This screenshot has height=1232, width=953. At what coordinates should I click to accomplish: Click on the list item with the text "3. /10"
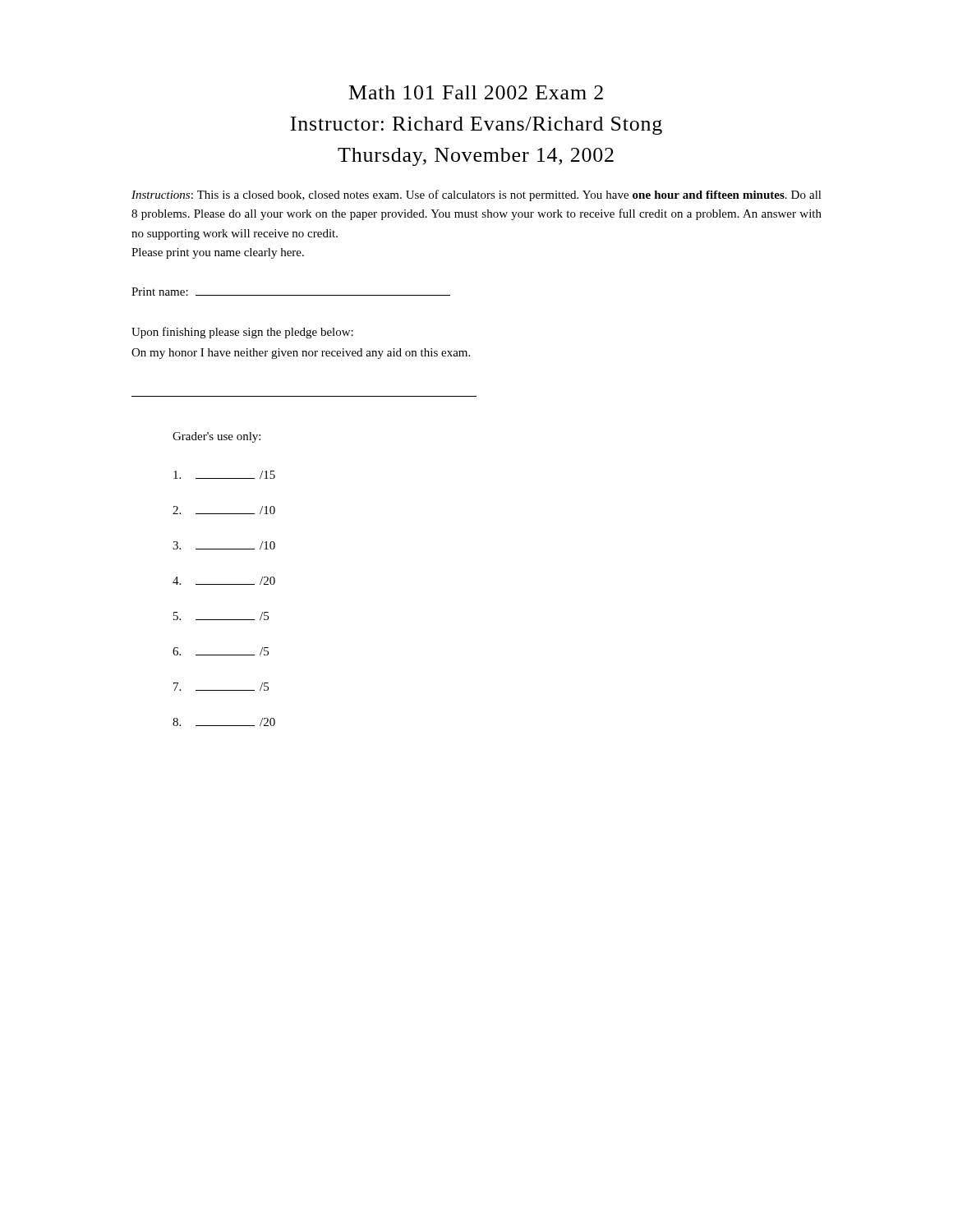point(224,545)
